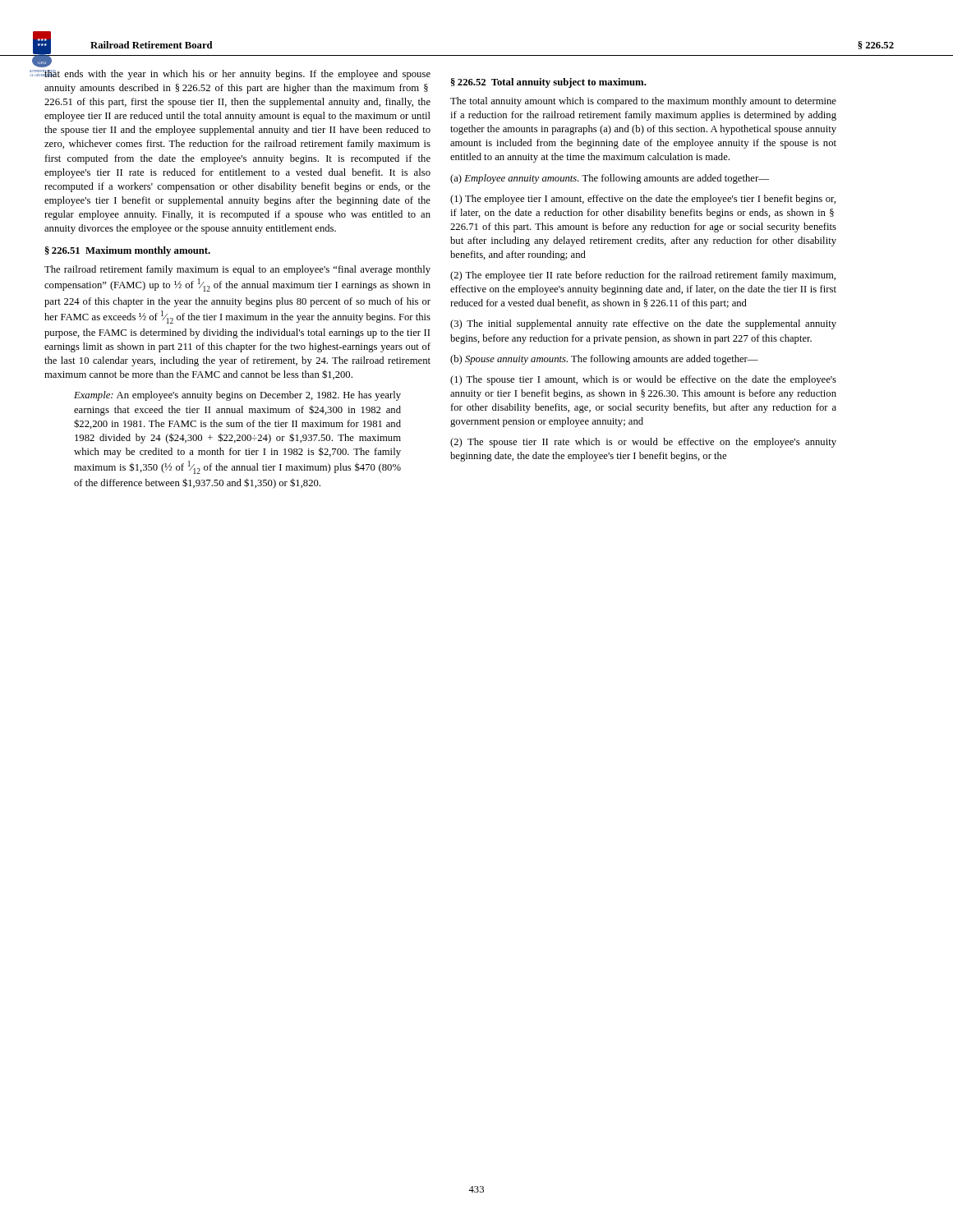Find the text block starting "§ 226.52 Total annuity subject to"
Viewport: 953px width, 1232px height.
coord(643,83)
